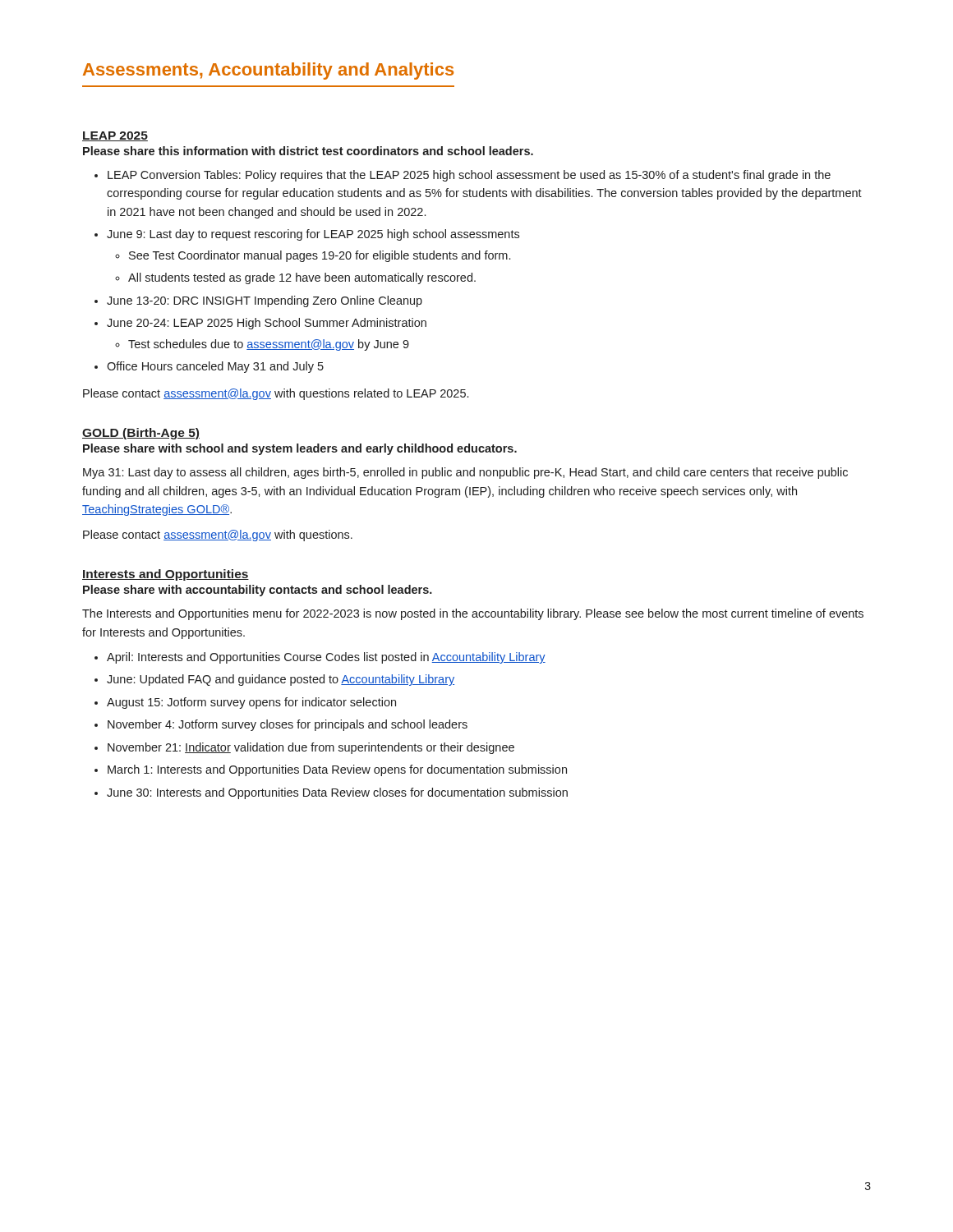Locate the list item that says "November 4: Jotform survey"
The height and width of the screenshot is (1232, 953).
pyautogui.click(x=288, y=725)
